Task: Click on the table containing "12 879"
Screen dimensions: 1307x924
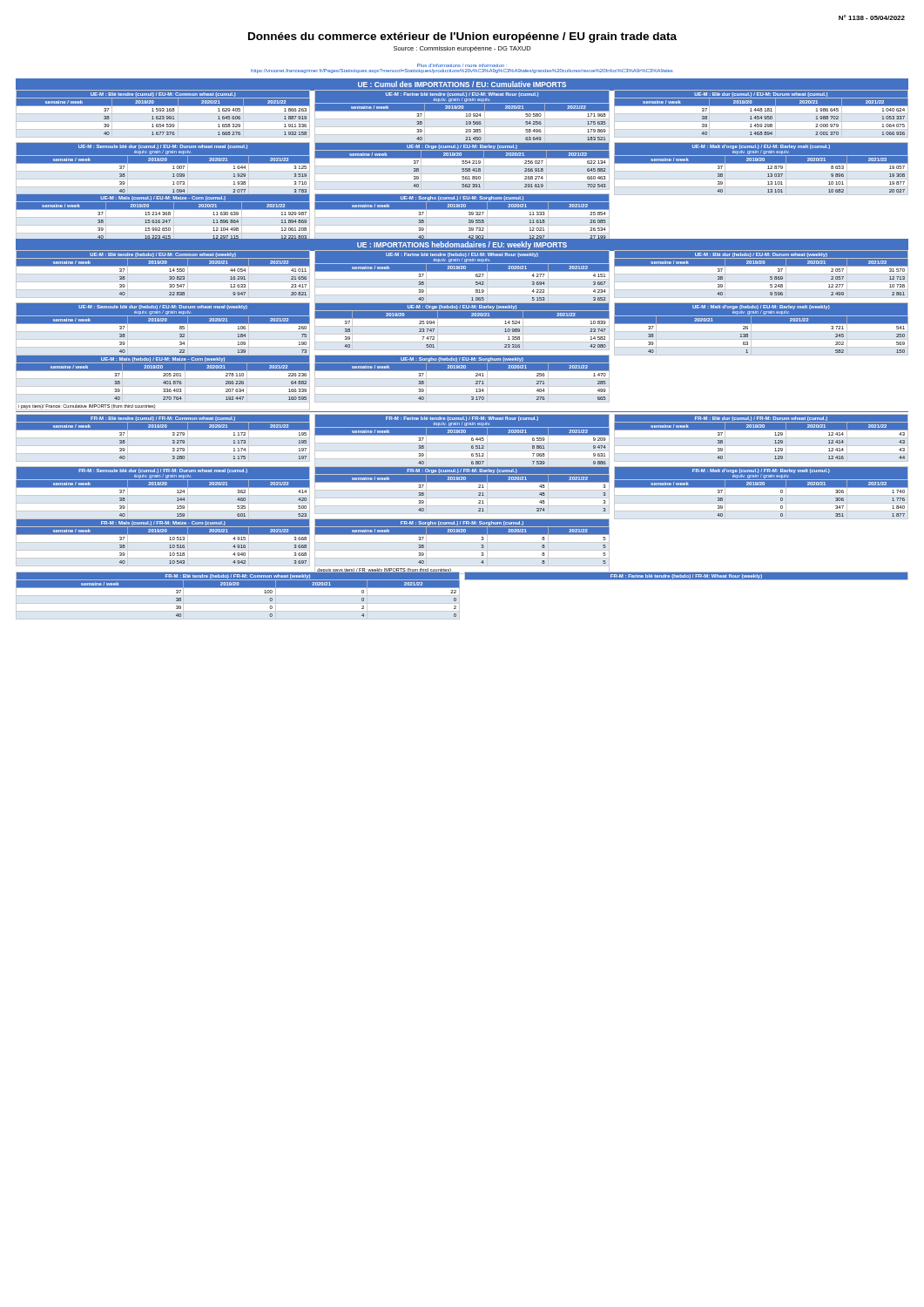Action: pyautogui.click(x=761, y=169)
